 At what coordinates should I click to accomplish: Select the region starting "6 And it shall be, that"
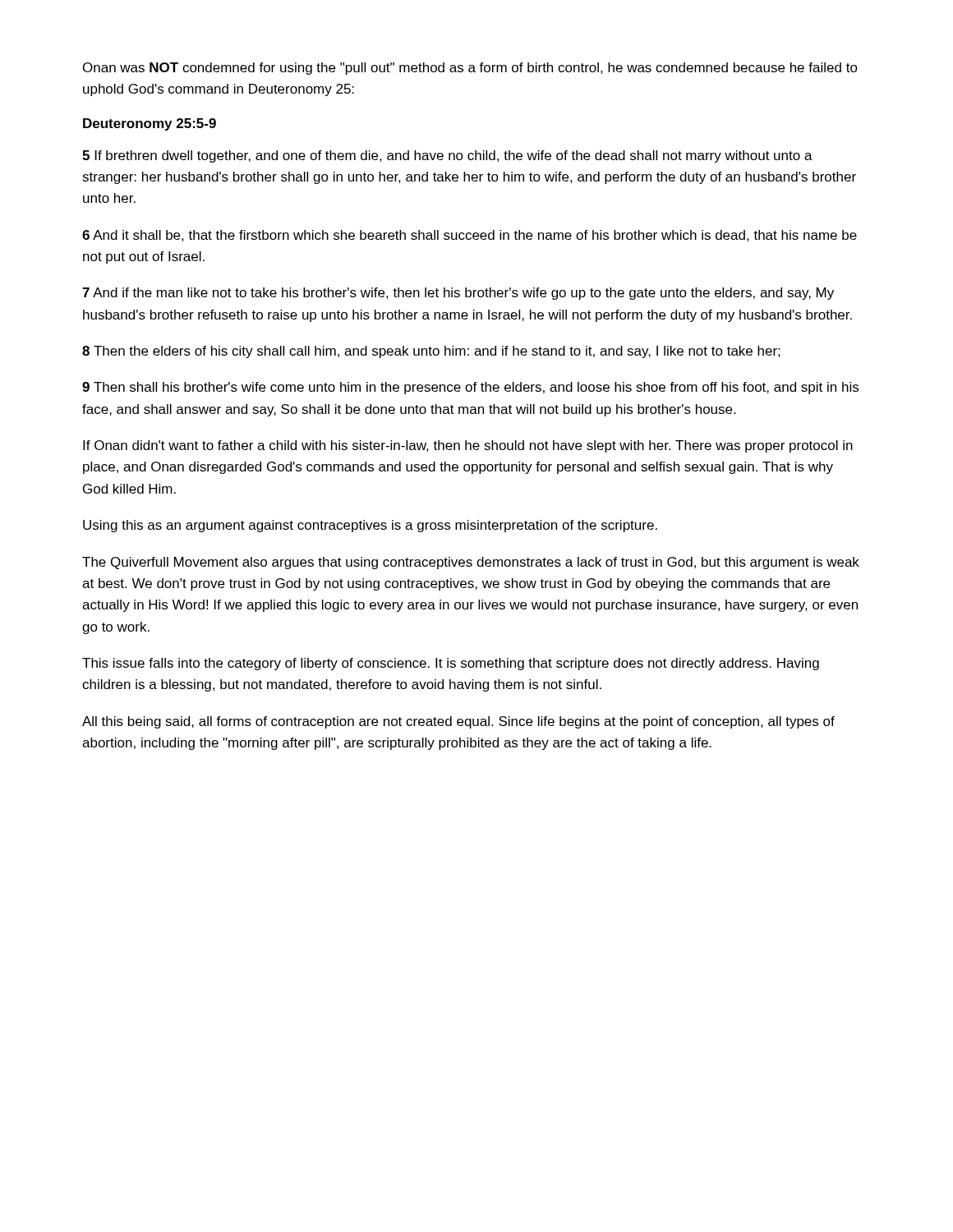[x=470, y=246]
